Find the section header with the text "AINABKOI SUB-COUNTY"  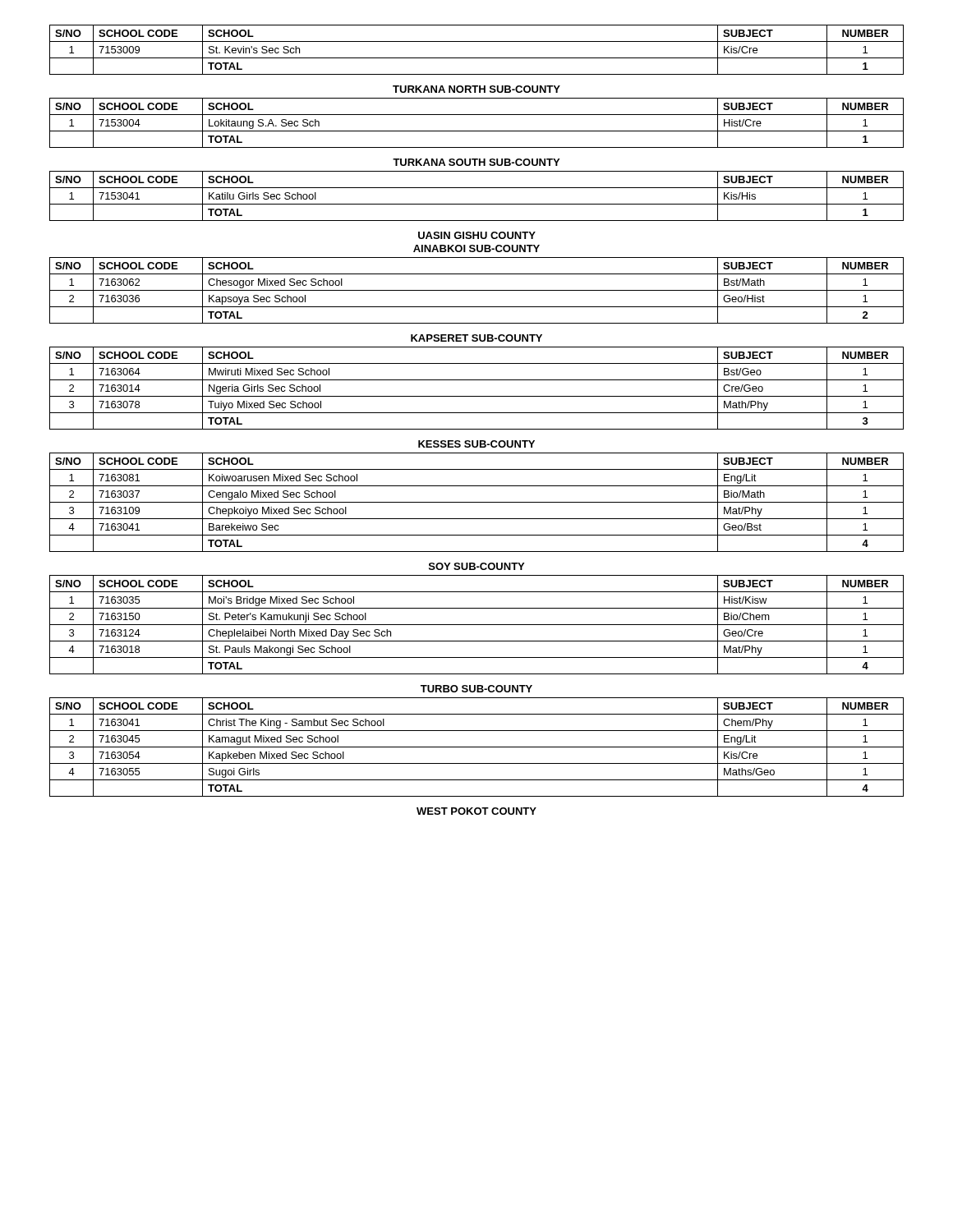click(x=476, y=248)
